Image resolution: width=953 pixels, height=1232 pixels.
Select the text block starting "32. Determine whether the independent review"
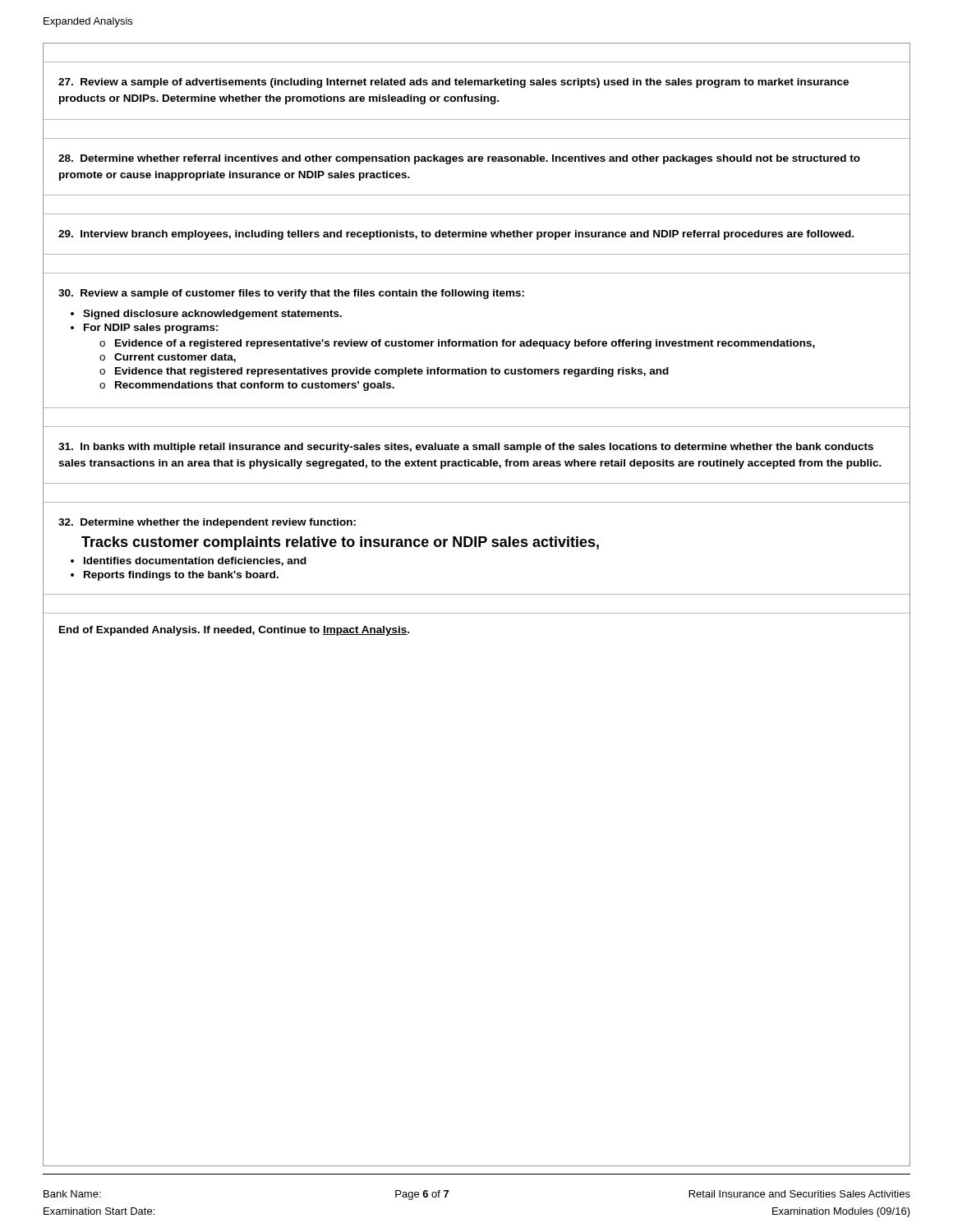click(476, 548)
